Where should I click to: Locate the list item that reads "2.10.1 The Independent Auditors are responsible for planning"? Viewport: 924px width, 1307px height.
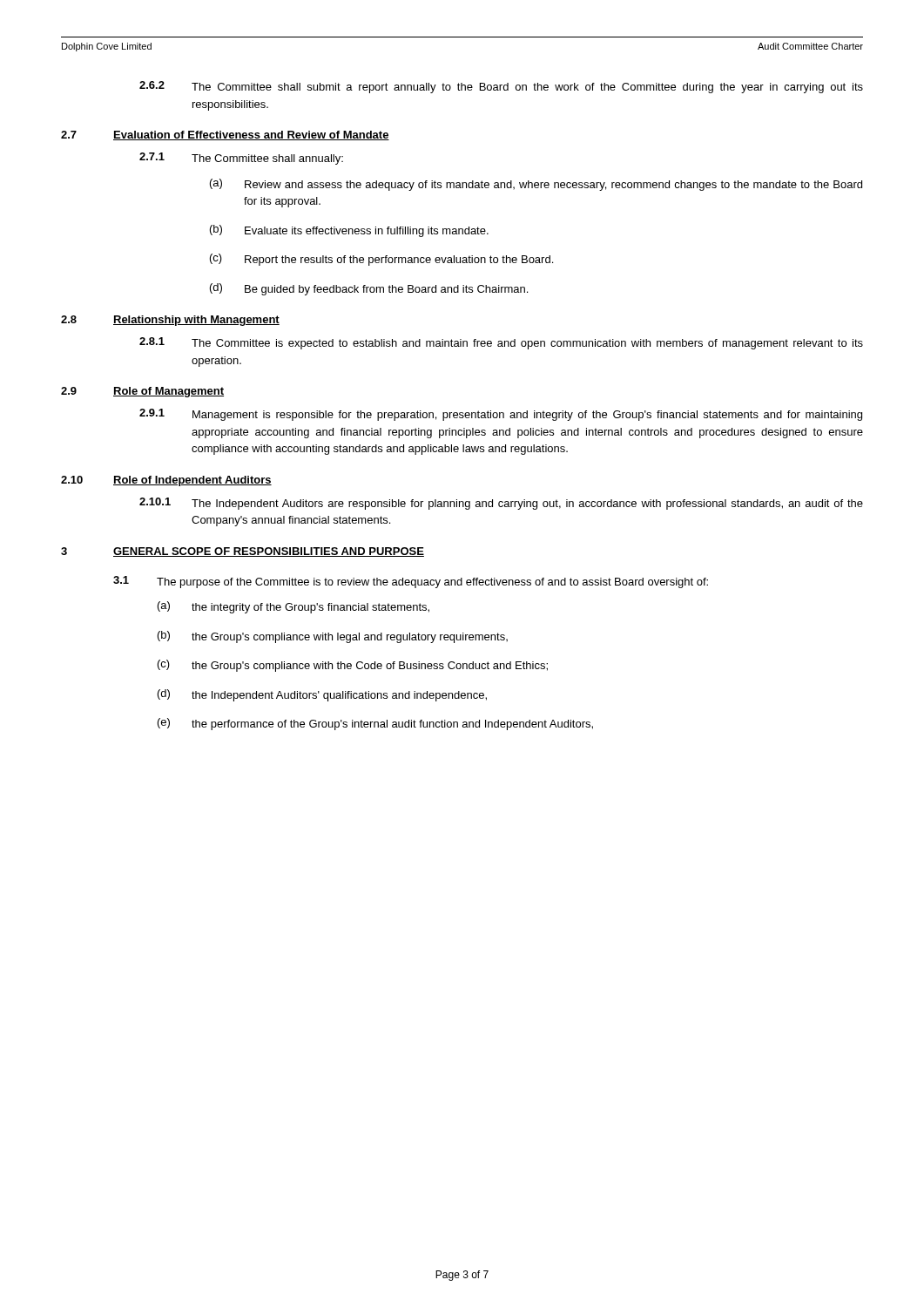[x=501, y=511]
